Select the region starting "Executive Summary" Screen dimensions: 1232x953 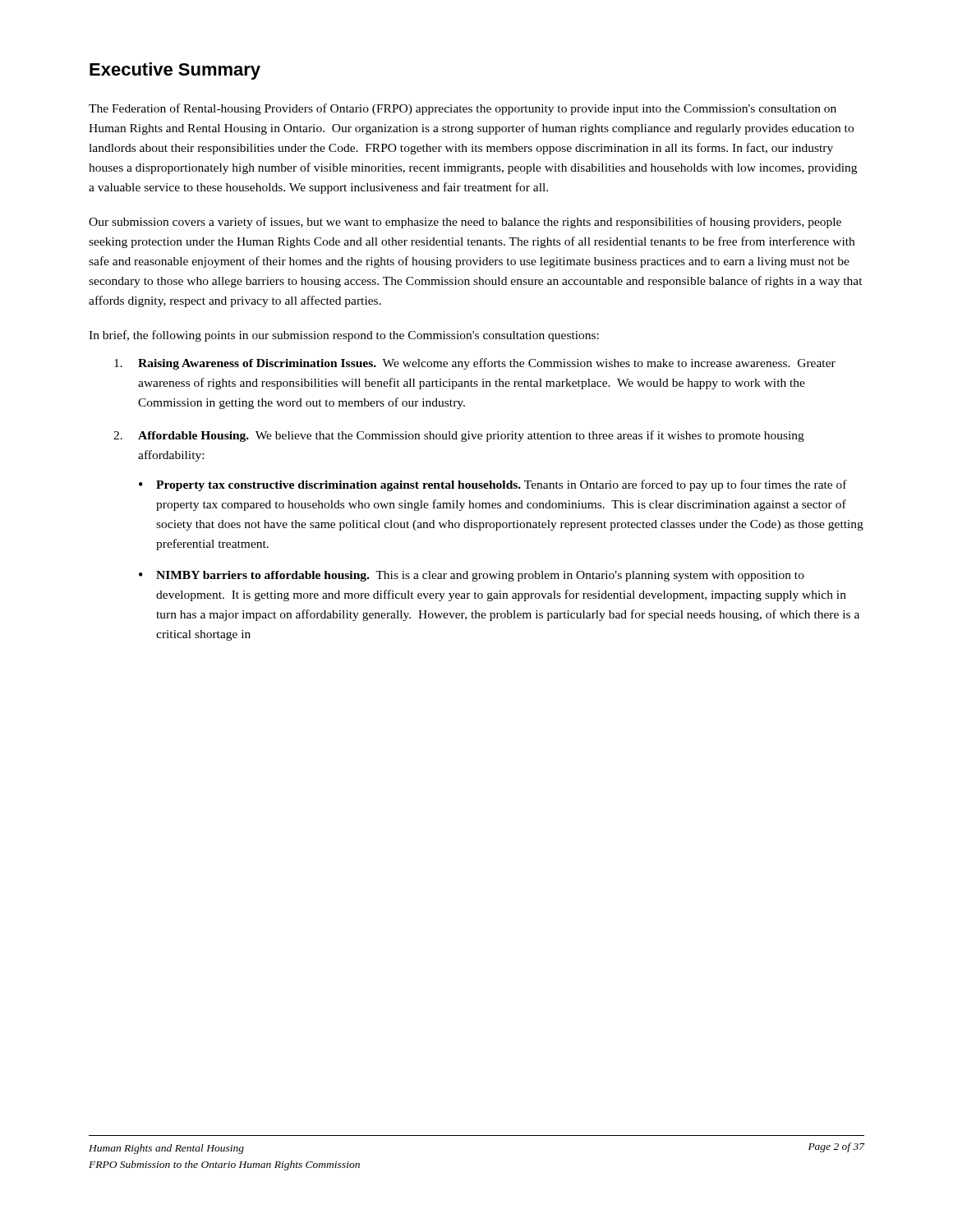175,69
